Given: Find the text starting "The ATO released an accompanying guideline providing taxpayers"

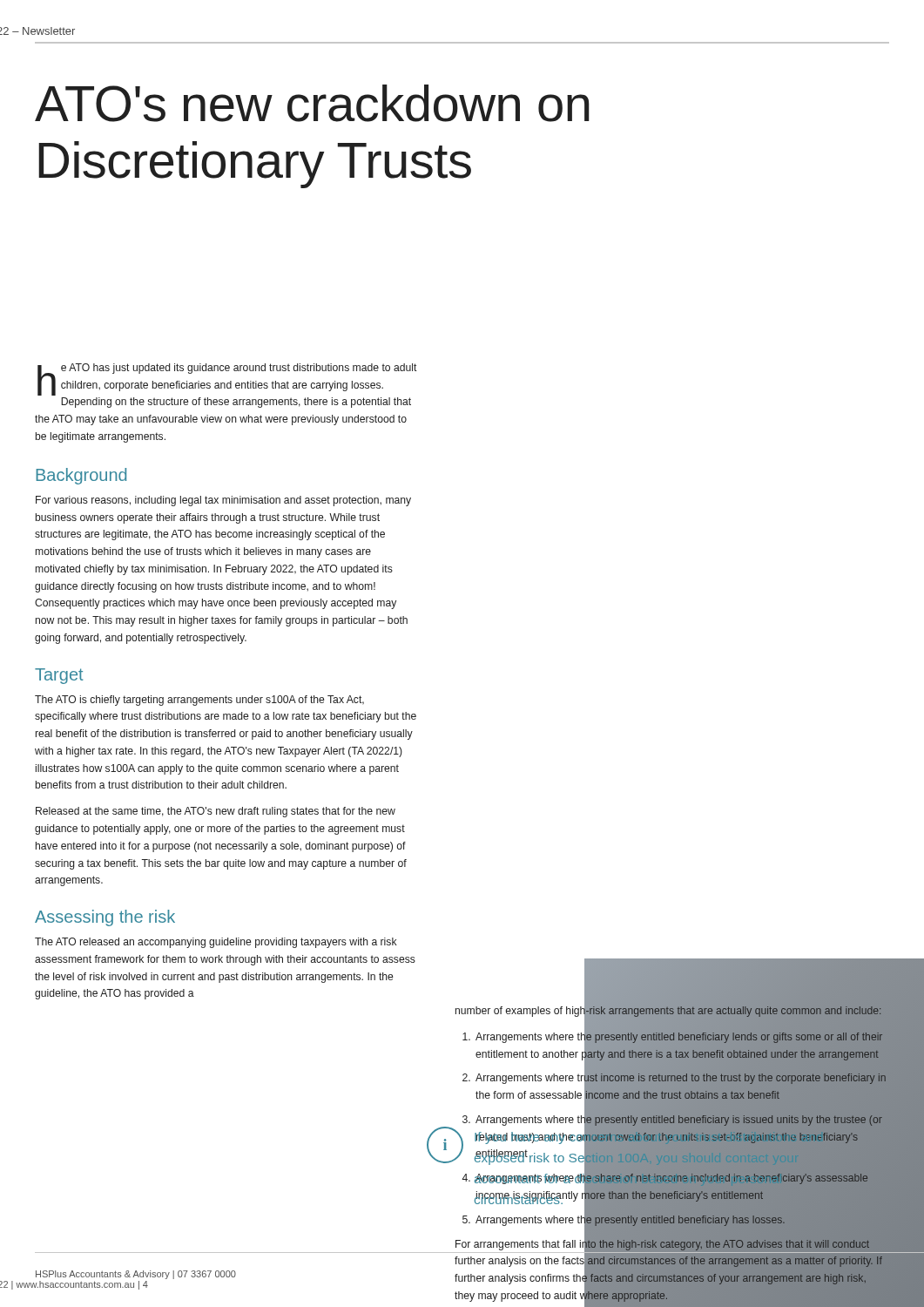Looking at the screenshot, I should tap(225, 968).
